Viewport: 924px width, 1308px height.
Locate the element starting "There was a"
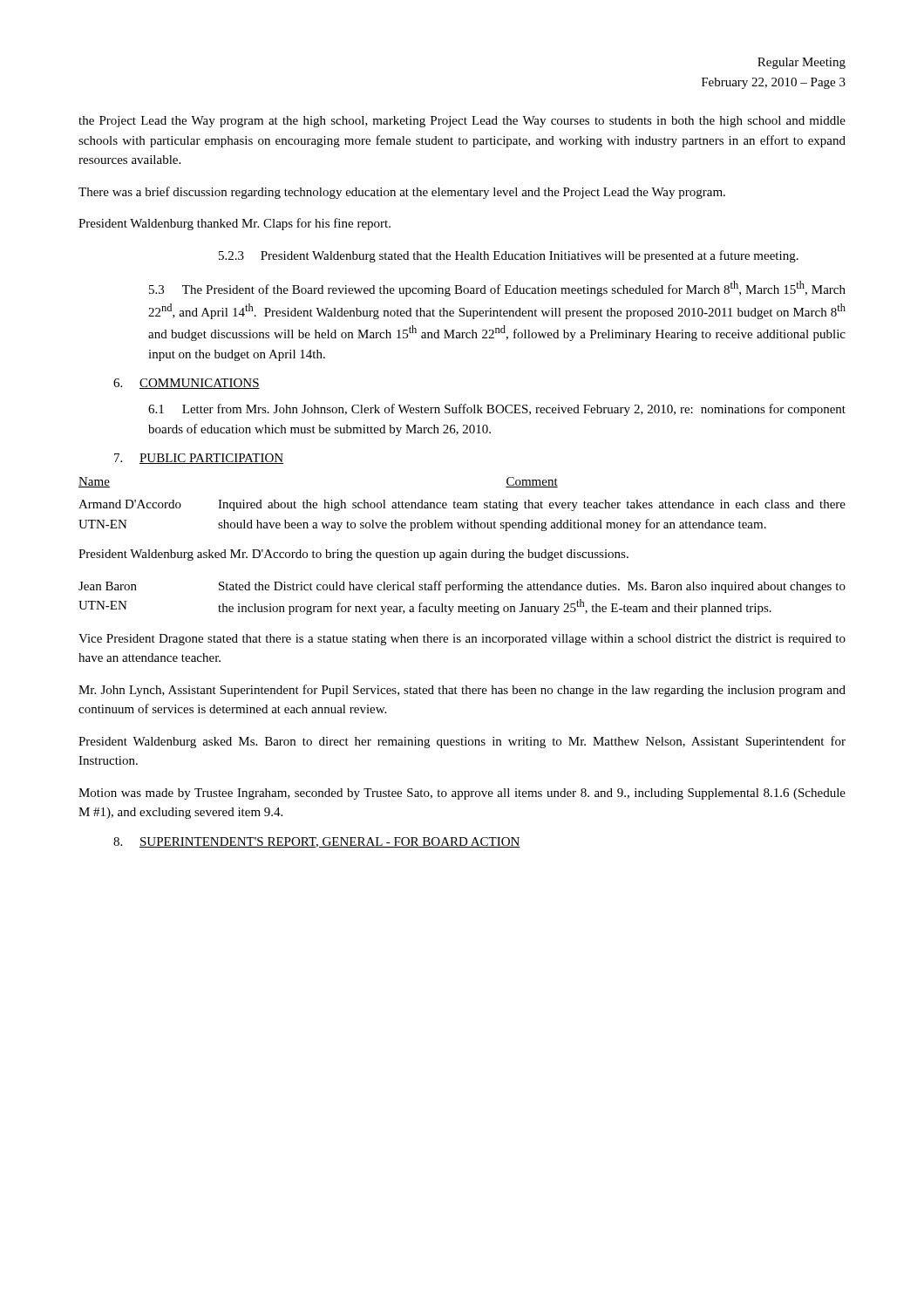click(402, 191)
